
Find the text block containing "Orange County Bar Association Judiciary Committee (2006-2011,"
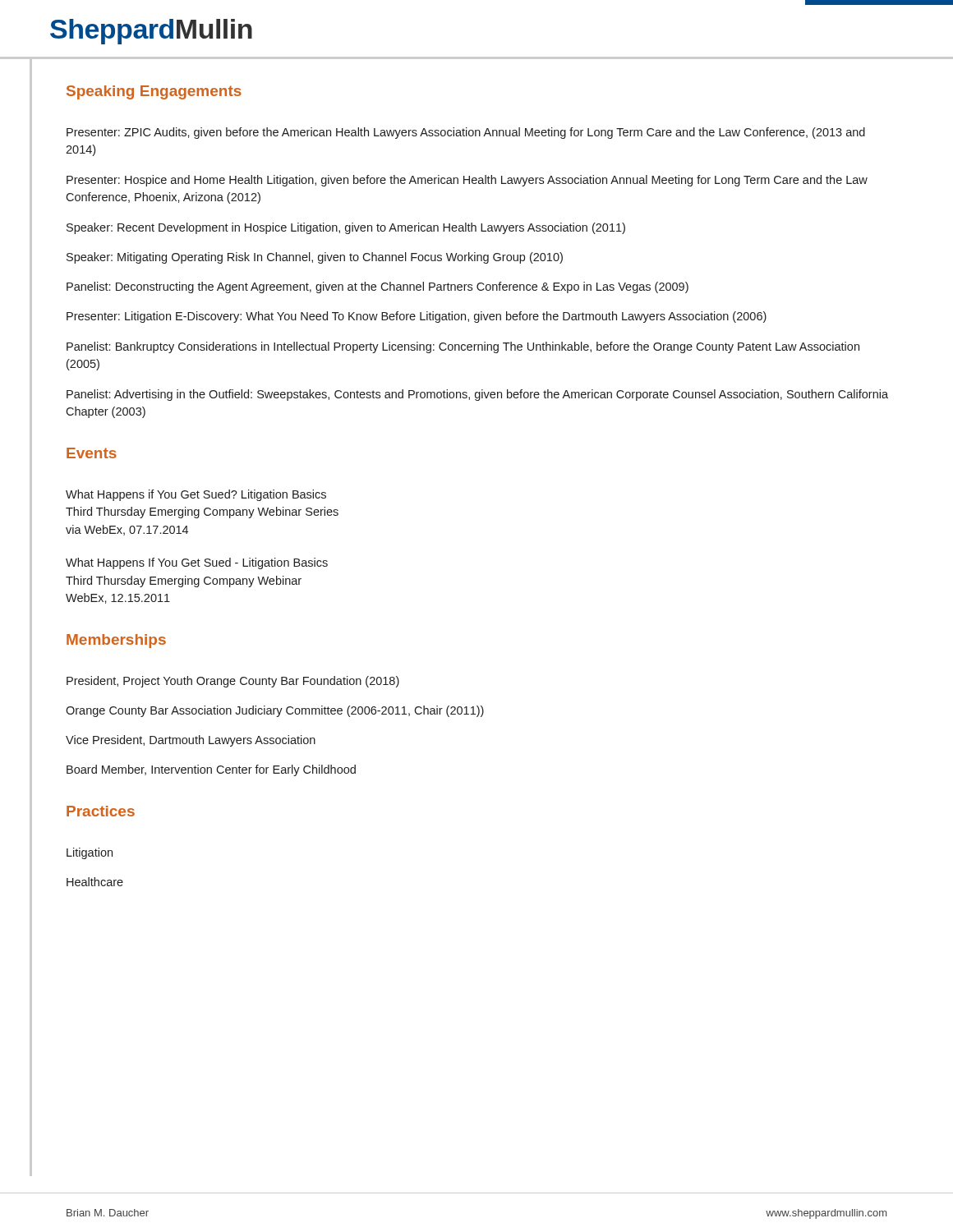(x=481, y=711)
